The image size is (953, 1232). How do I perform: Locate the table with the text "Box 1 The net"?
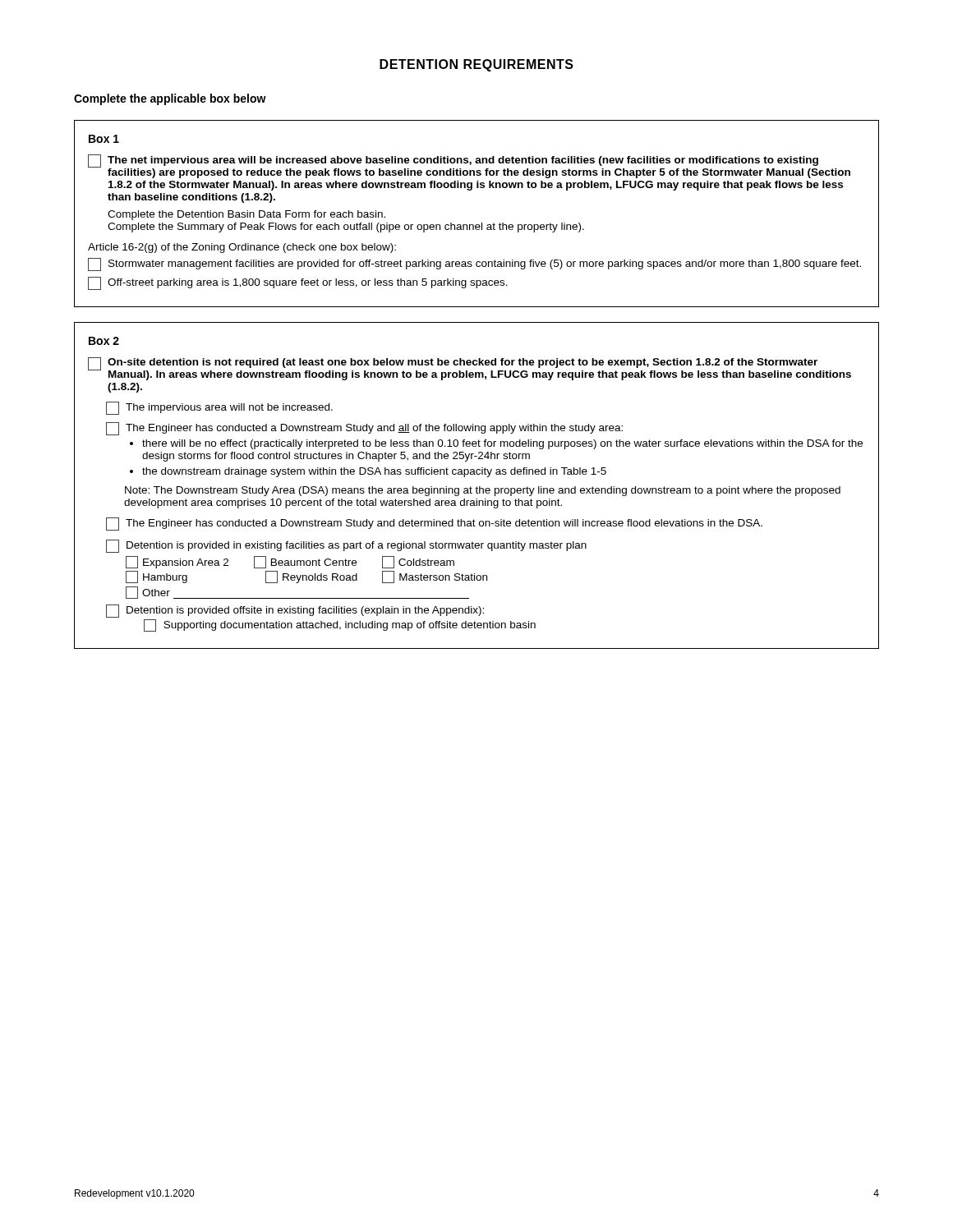[x=476, y=214]
